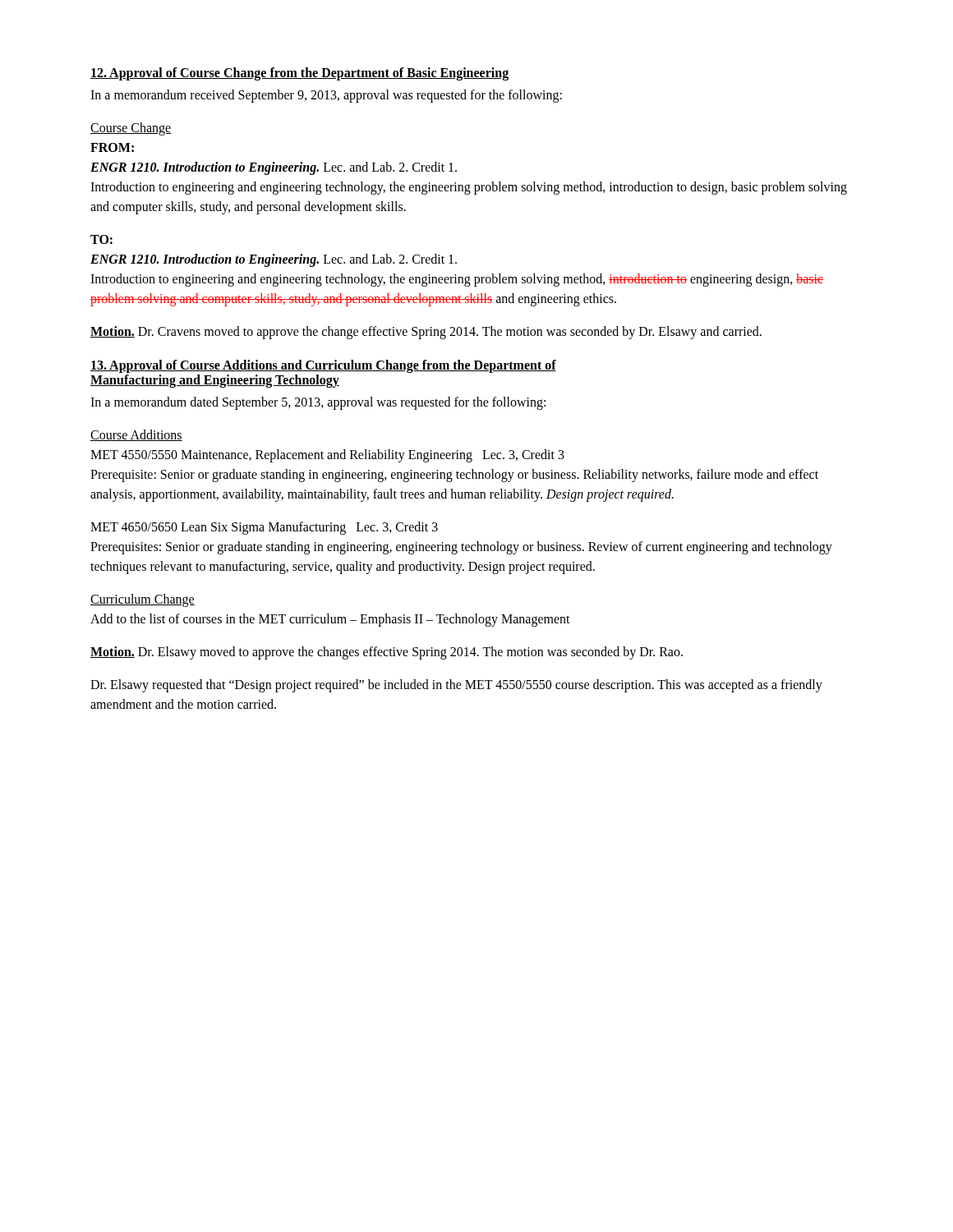Click the section header that begins "13. Approval of"

323,372
